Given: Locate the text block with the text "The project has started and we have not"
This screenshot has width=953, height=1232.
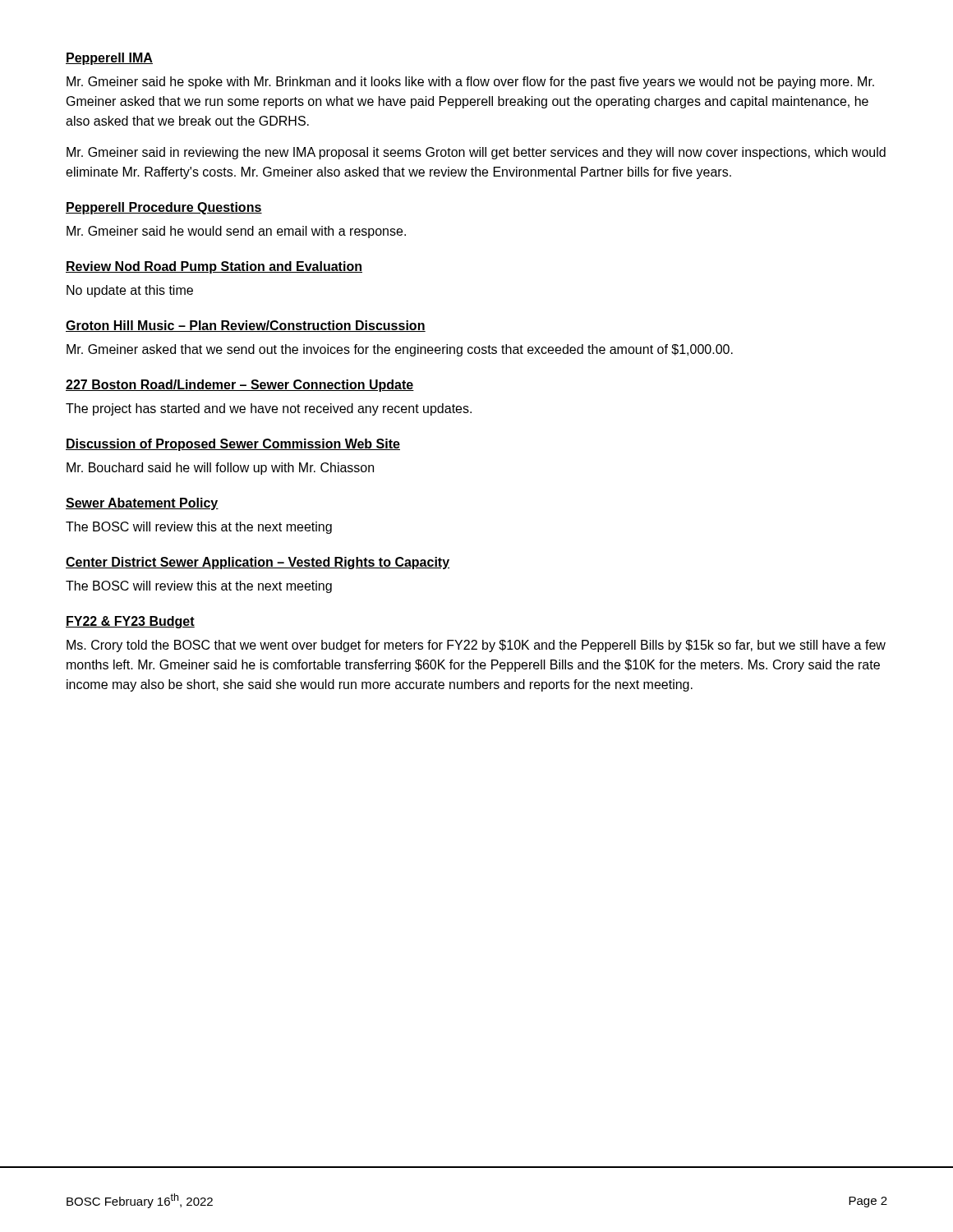Looking at the screenshot, I should tap(269, 409).
